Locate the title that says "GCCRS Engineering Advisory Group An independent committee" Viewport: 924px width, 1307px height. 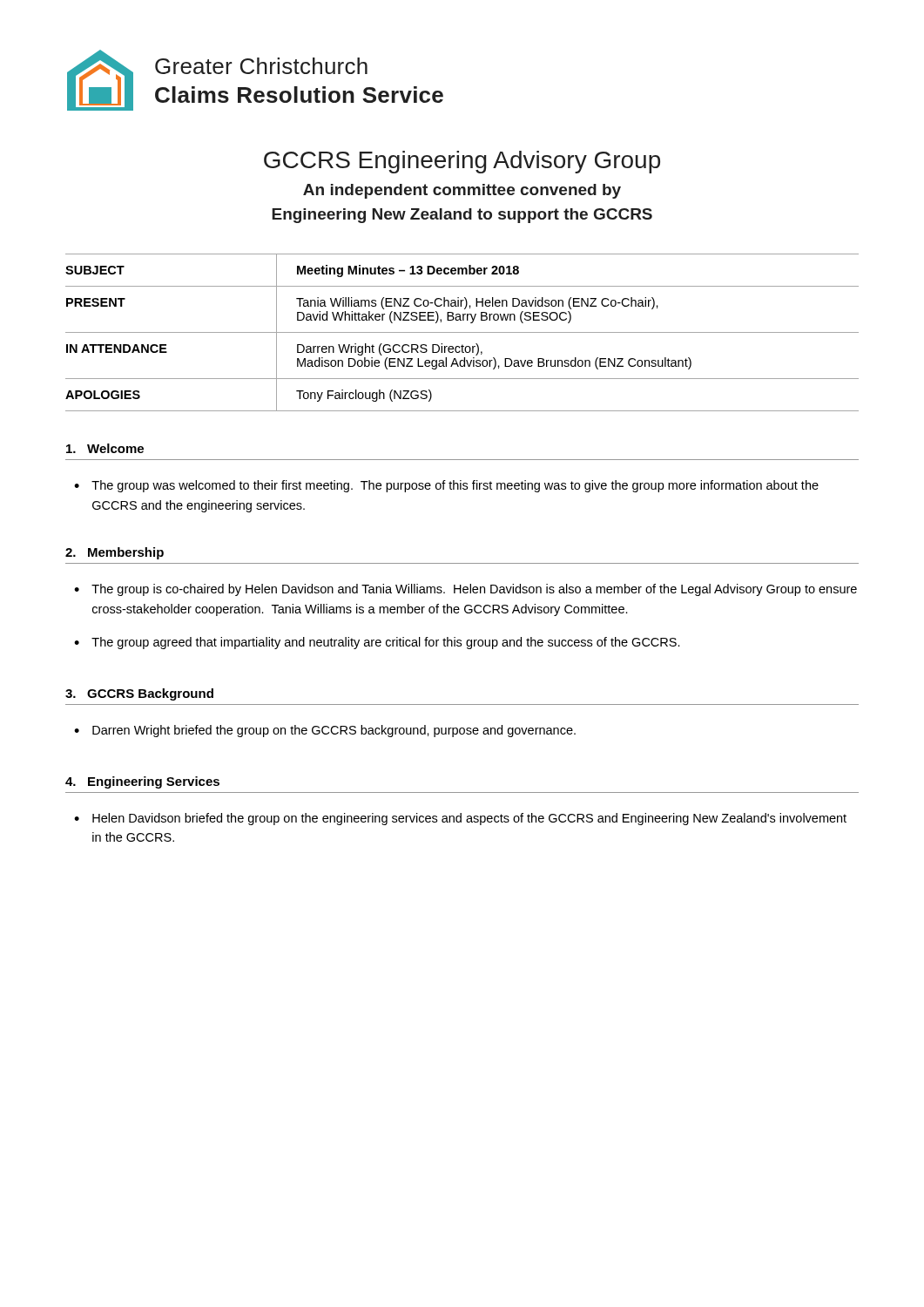pyautogui.click(x=462, y=186)
